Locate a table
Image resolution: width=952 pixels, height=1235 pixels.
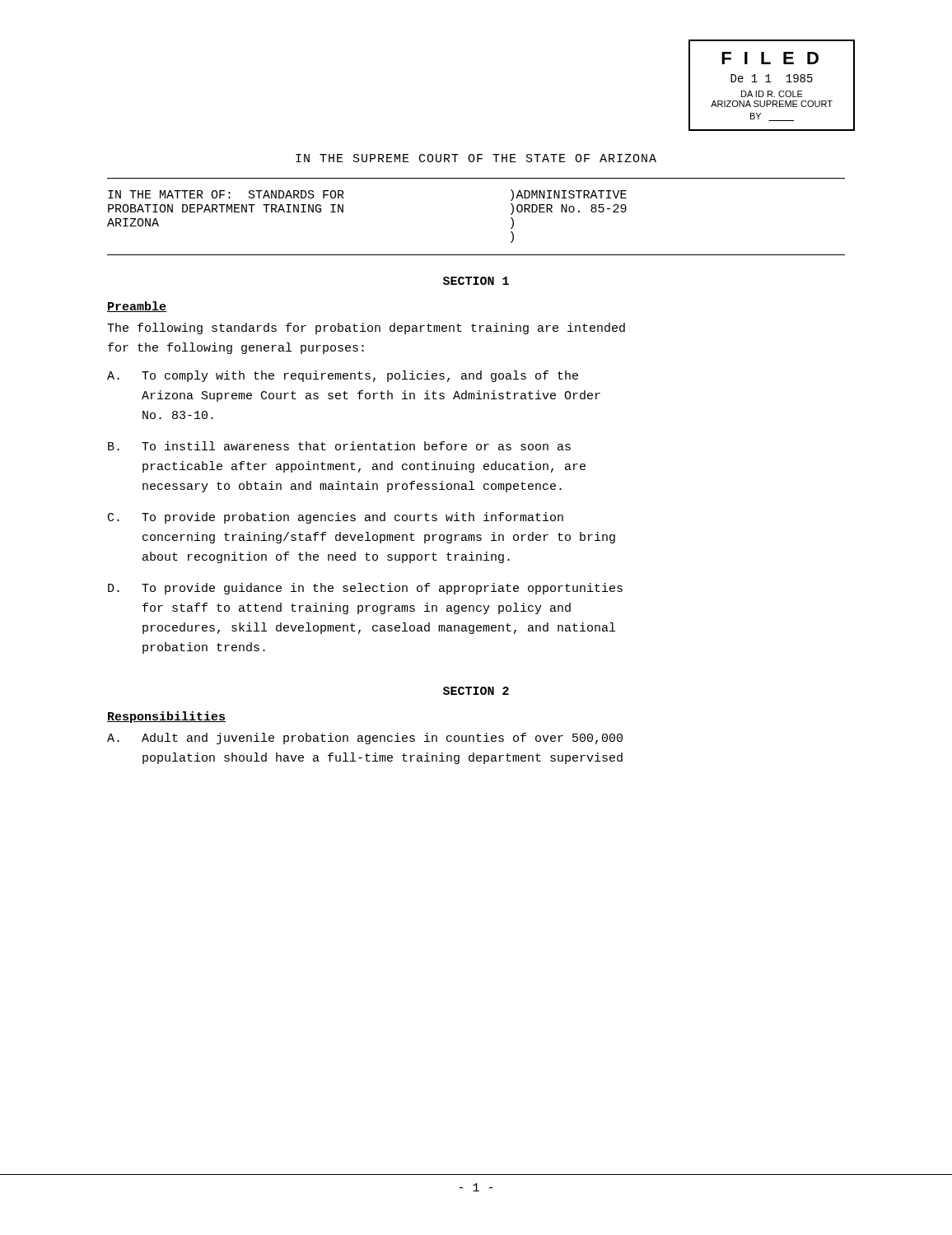tap(476, 216)
